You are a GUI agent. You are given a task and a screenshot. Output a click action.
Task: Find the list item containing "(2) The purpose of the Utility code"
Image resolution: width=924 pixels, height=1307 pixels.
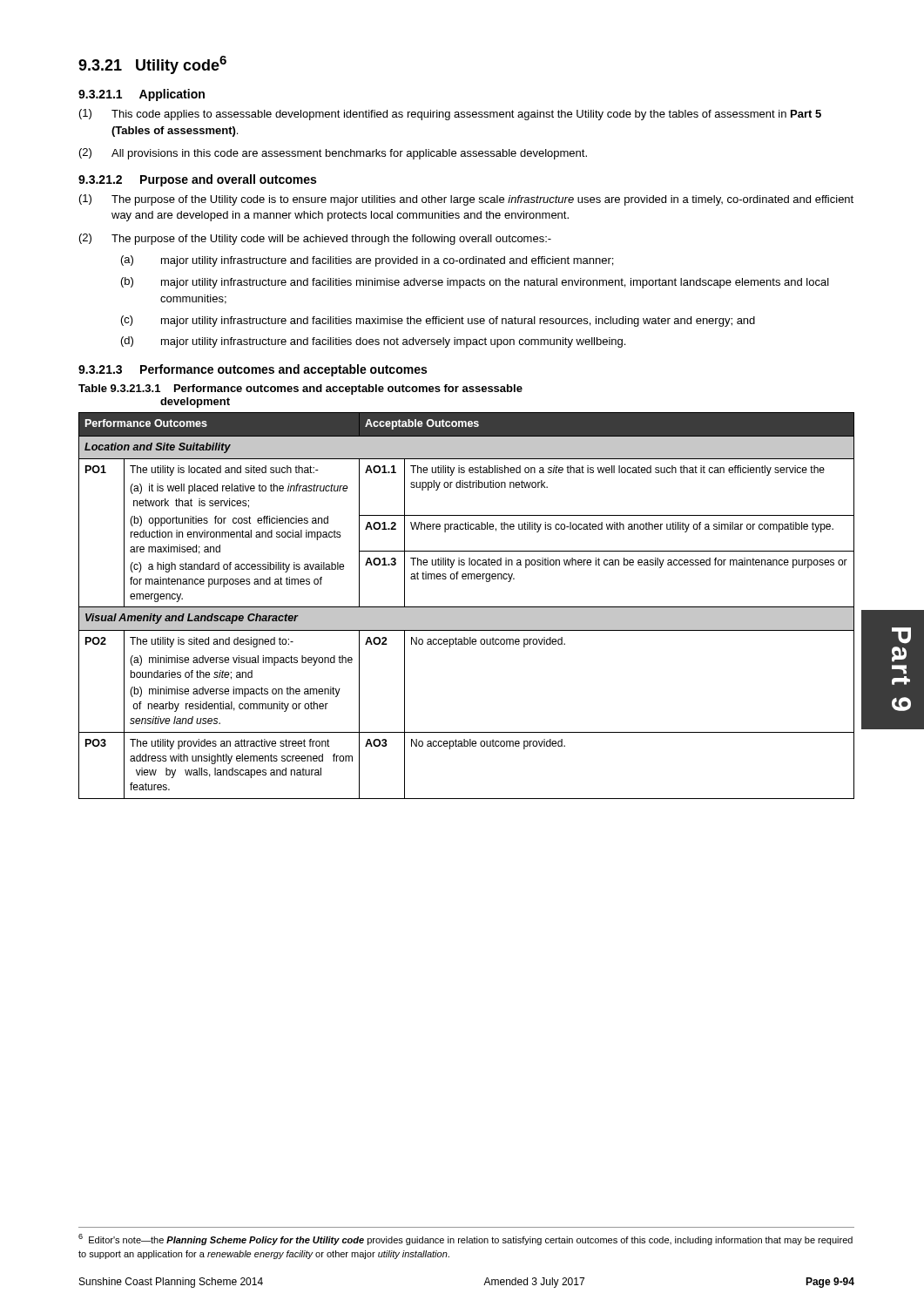[x=466, y=239]
